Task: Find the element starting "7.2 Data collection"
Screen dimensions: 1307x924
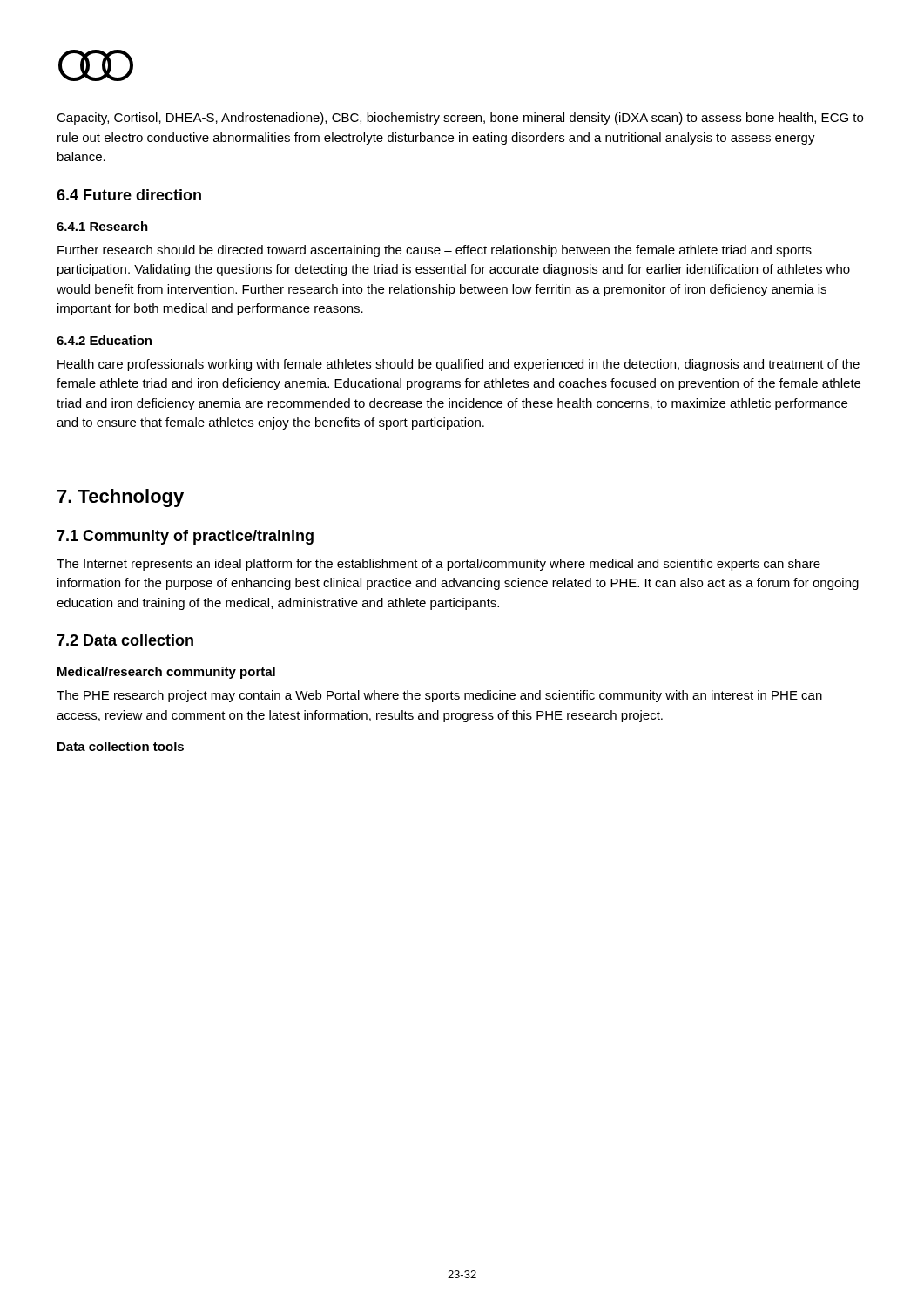Action: pos(125,640)
